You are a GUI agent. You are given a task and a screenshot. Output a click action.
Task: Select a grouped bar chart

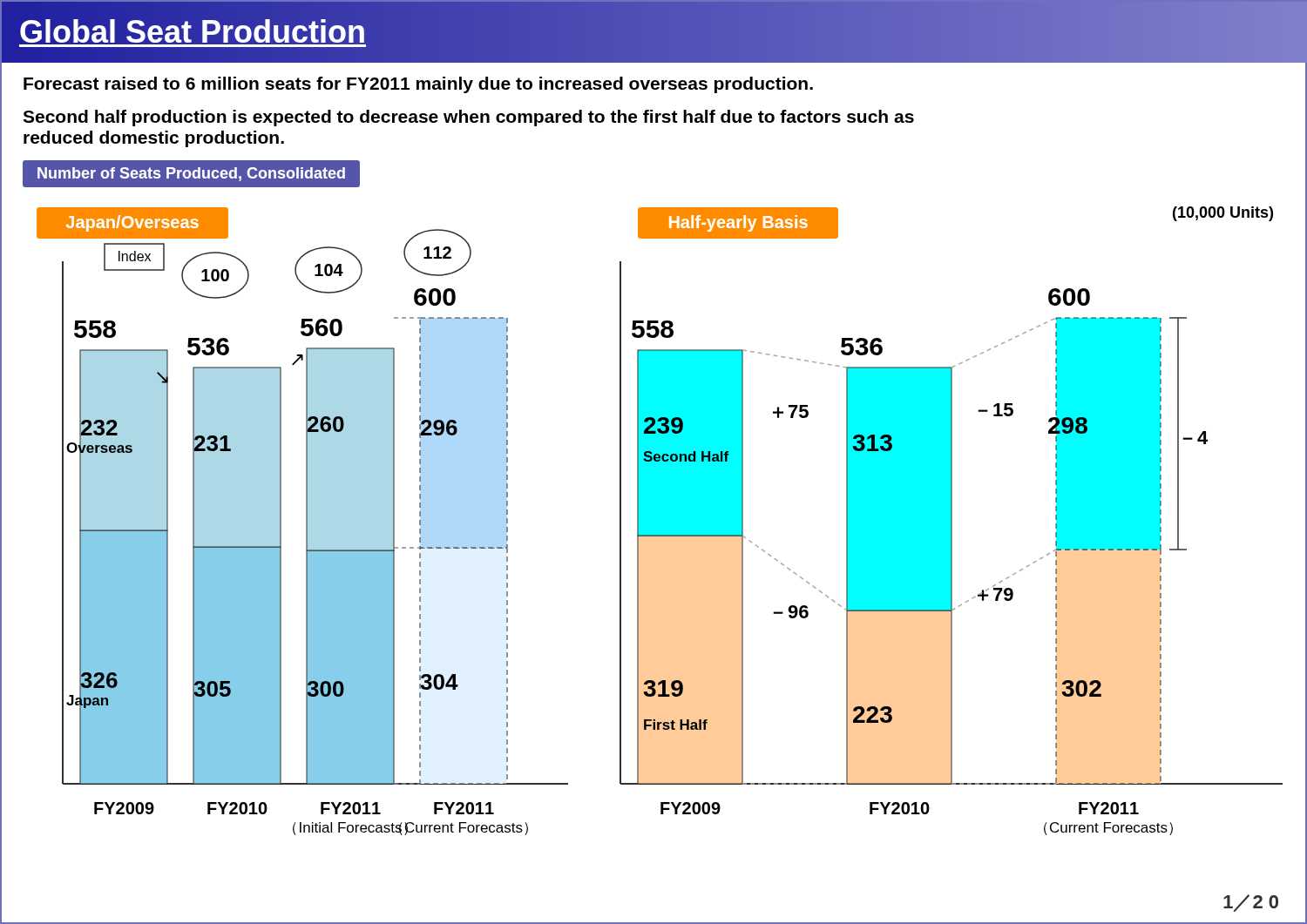[x=655, y=540]
